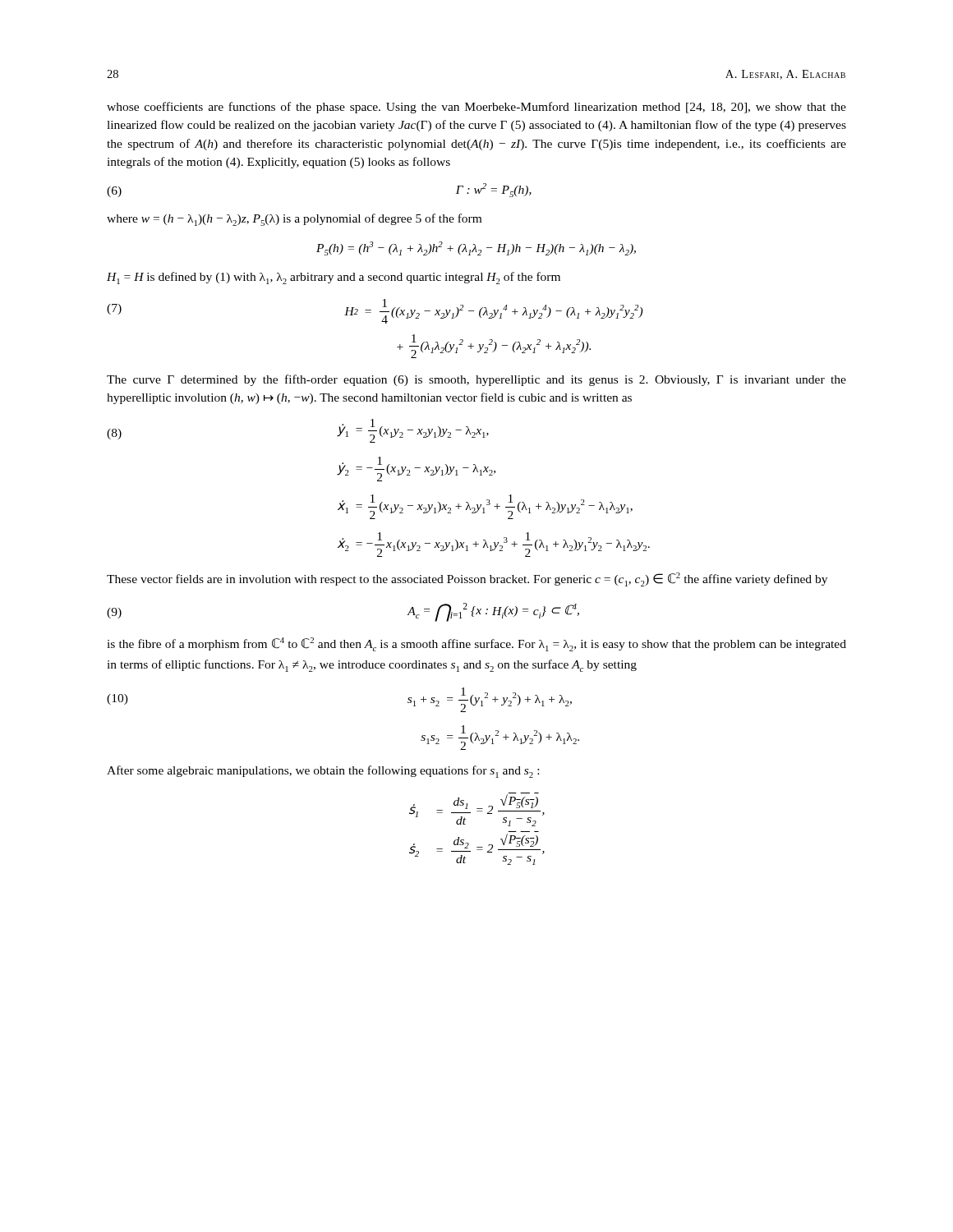Image resolution: width=953 pixels, height=1232 pixels.
Task: Click on the formula that says "(8) ẏ1 = 12(x1y2 −"
Action: (476, 488)
